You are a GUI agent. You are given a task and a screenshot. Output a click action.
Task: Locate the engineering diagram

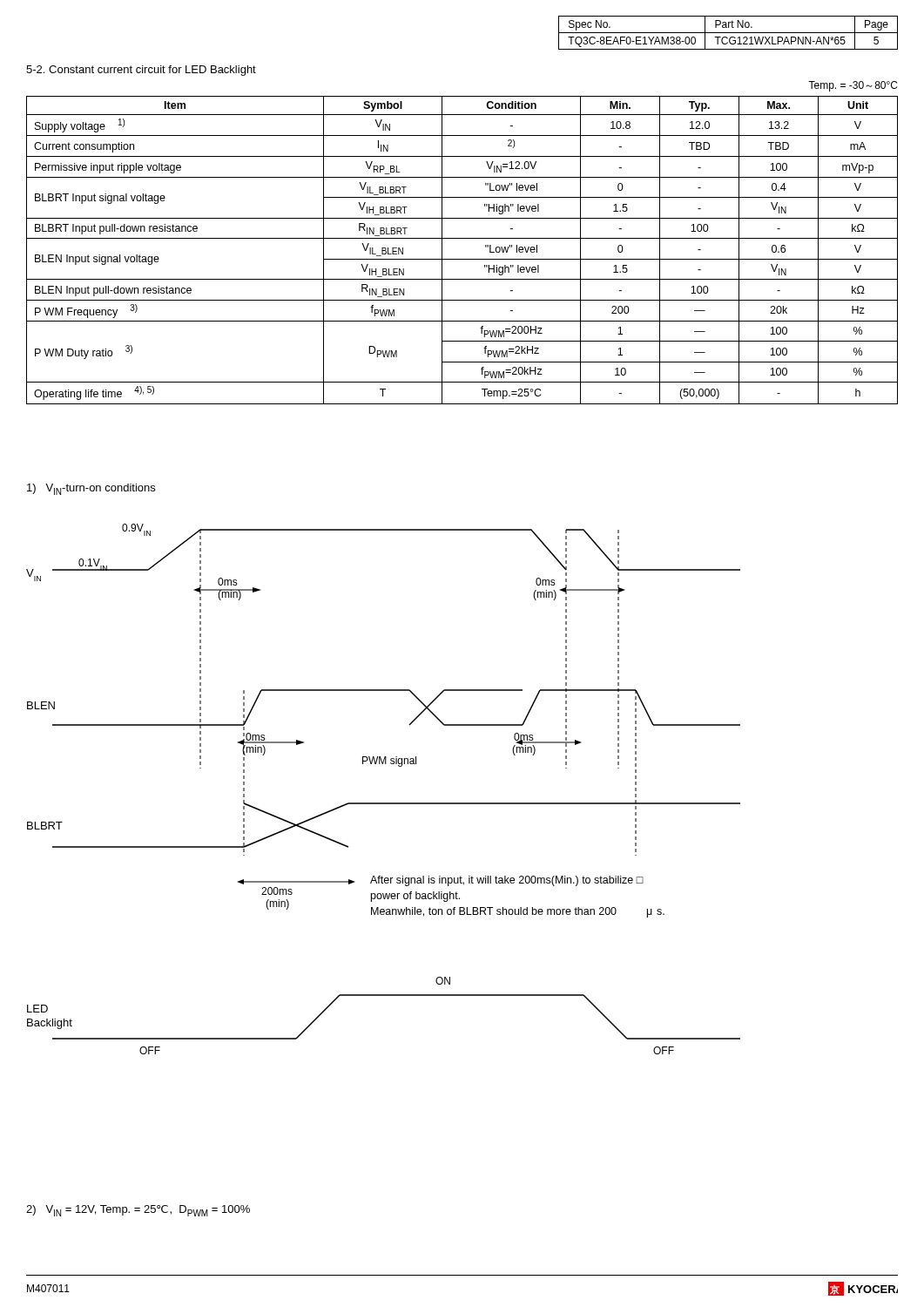(x=462, y=848)
